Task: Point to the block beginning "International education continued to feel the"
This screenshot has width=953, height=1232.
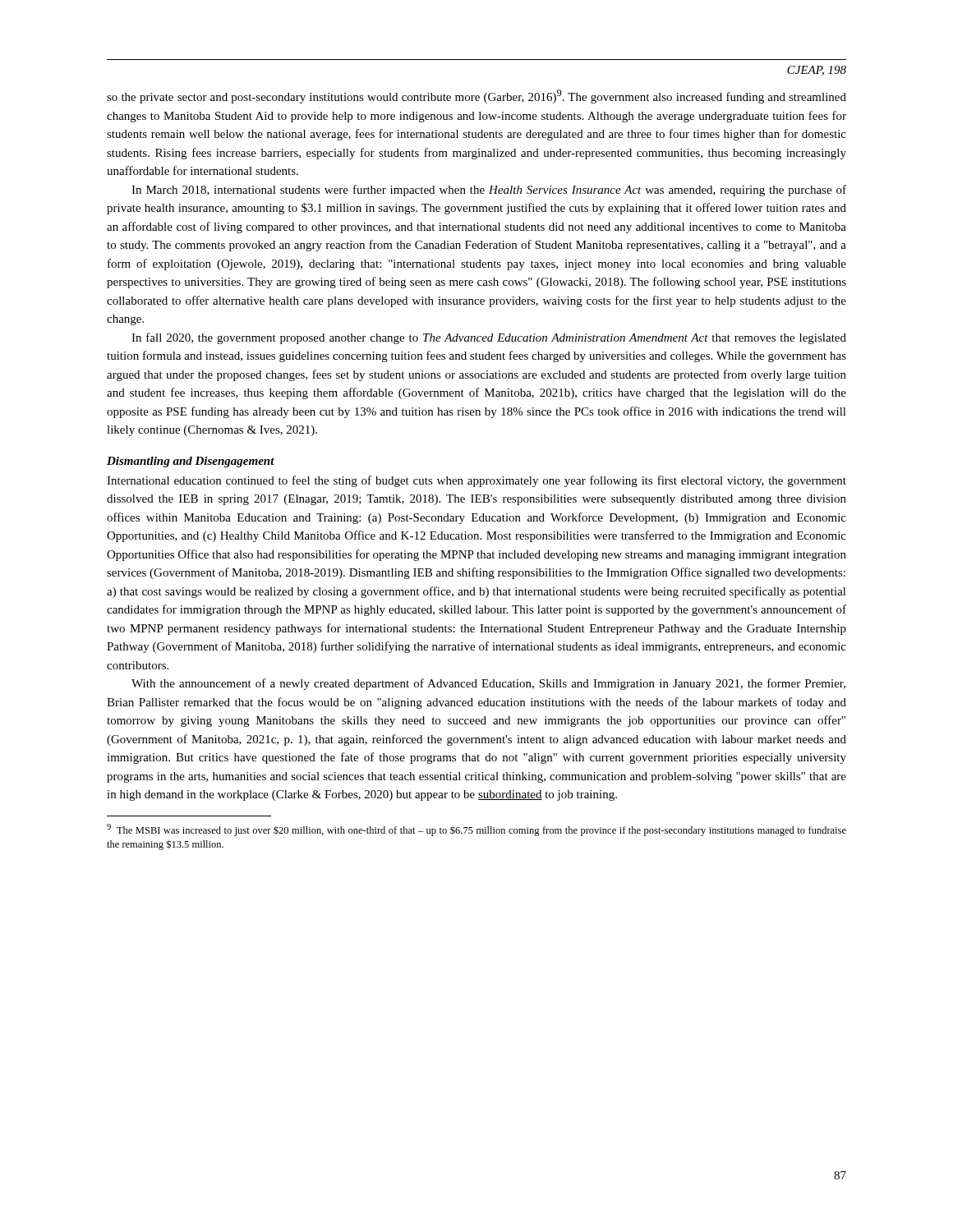Action: point(476,637)
